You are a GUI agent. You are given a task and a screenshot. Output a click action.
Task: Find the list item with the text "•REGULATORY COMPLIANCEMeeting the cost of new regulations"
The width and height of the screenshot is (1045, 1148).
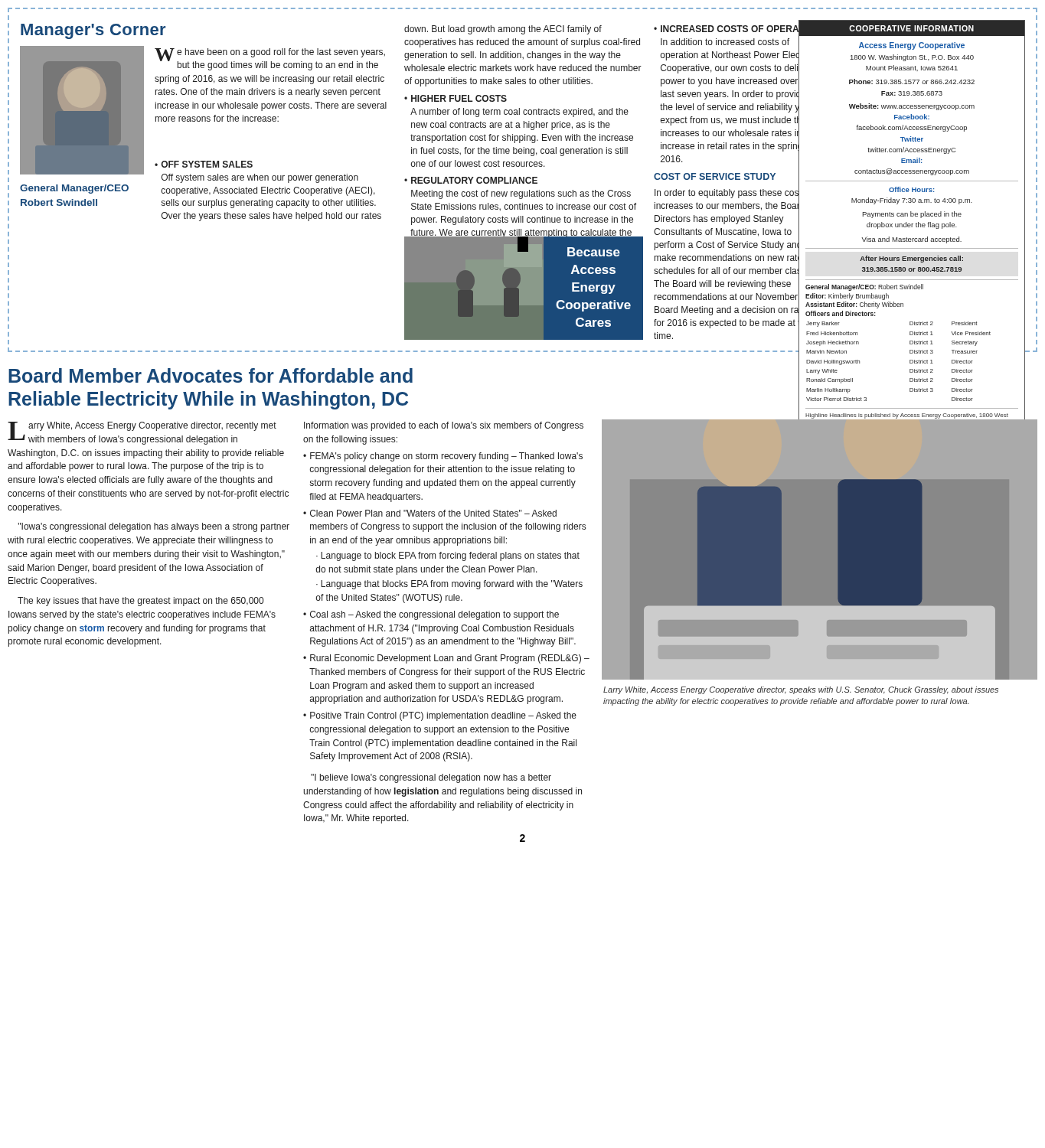point(524,220)
